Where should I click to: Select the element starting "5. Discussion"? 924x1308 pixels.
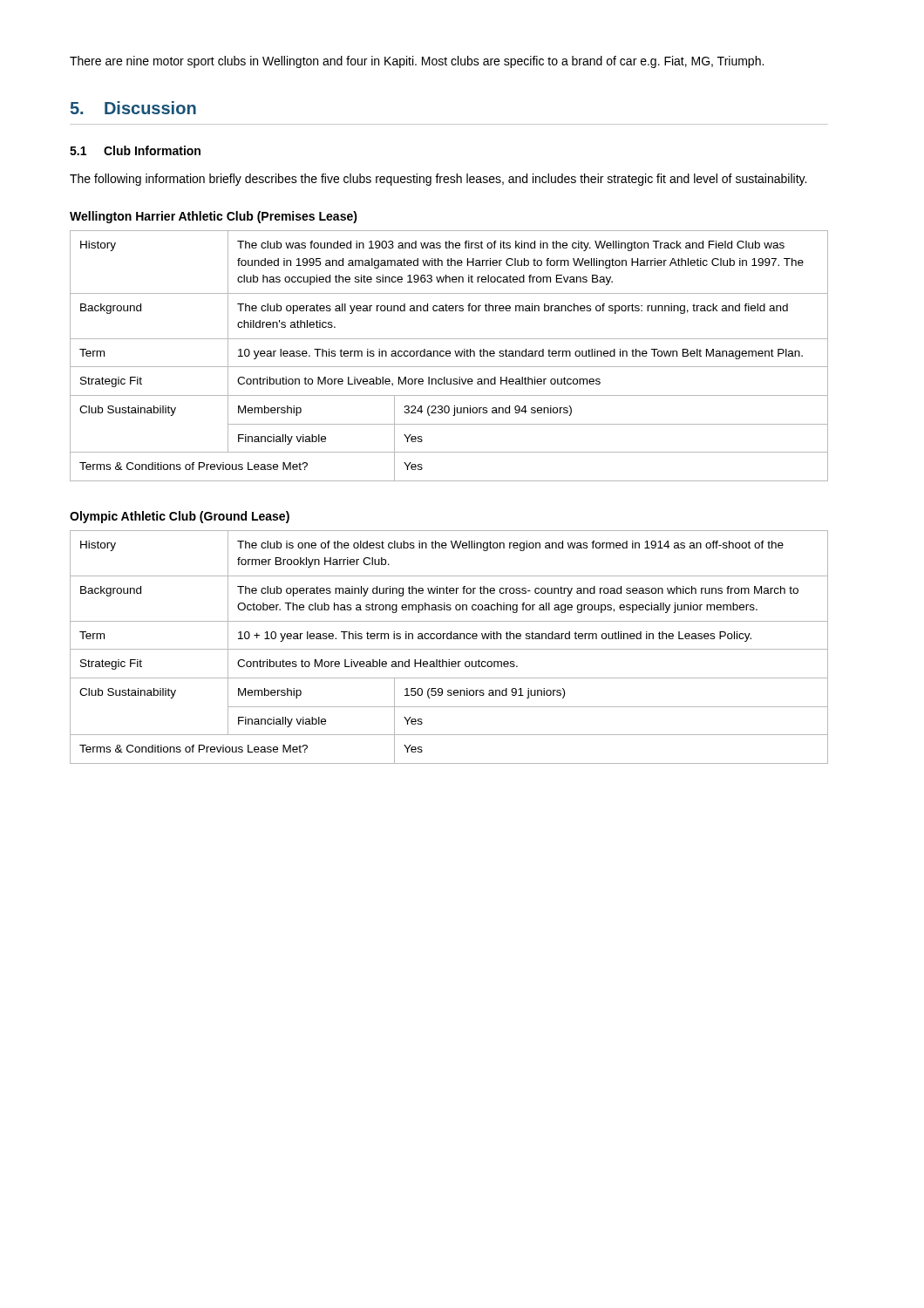click(x=133, y=108)
